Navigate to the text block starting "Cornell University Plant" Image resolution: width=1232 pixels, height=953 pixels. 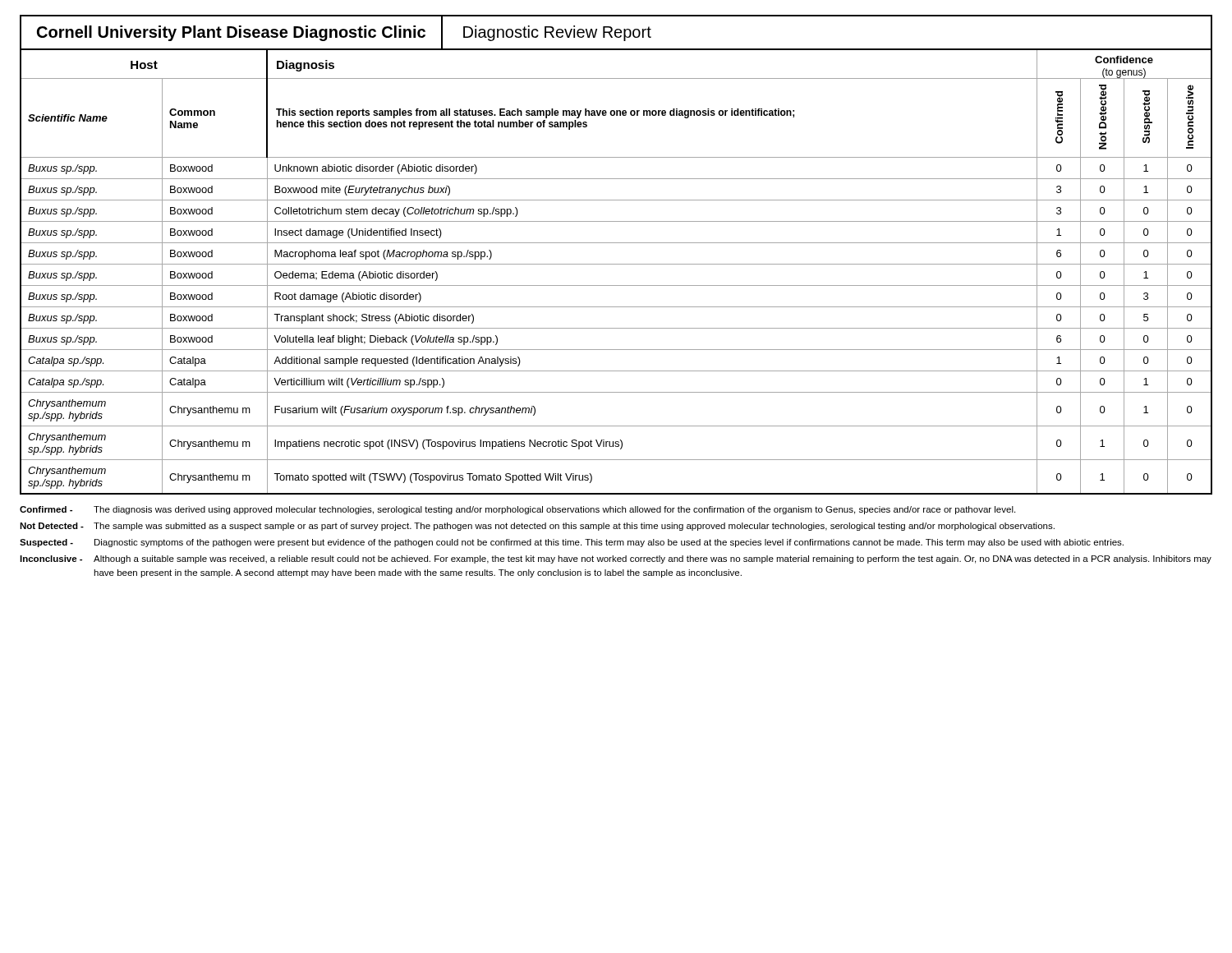click(x=616, y=32)
